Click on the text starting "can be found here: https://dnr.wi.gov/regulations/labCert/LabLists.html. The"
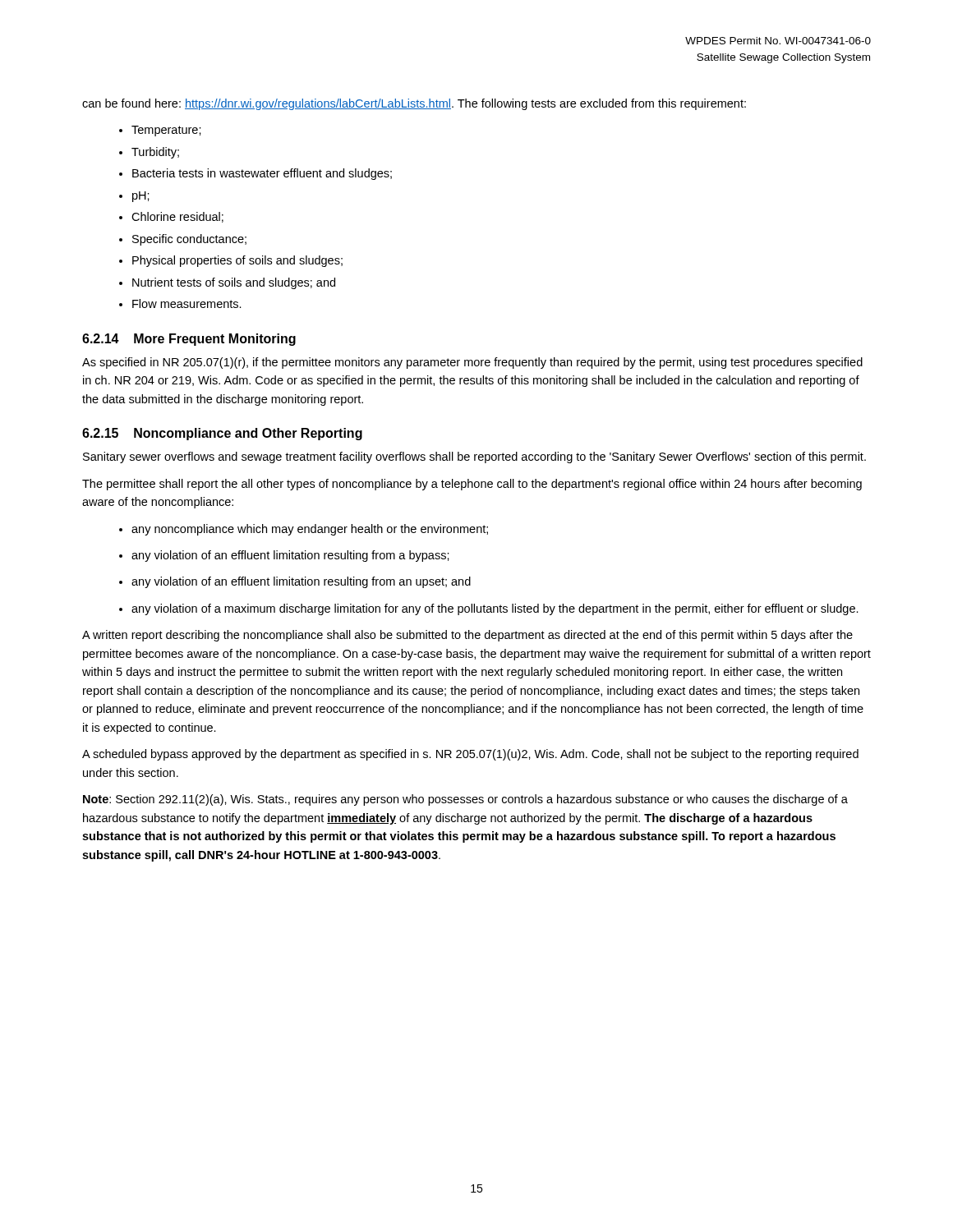 click(x=476, y=104)
